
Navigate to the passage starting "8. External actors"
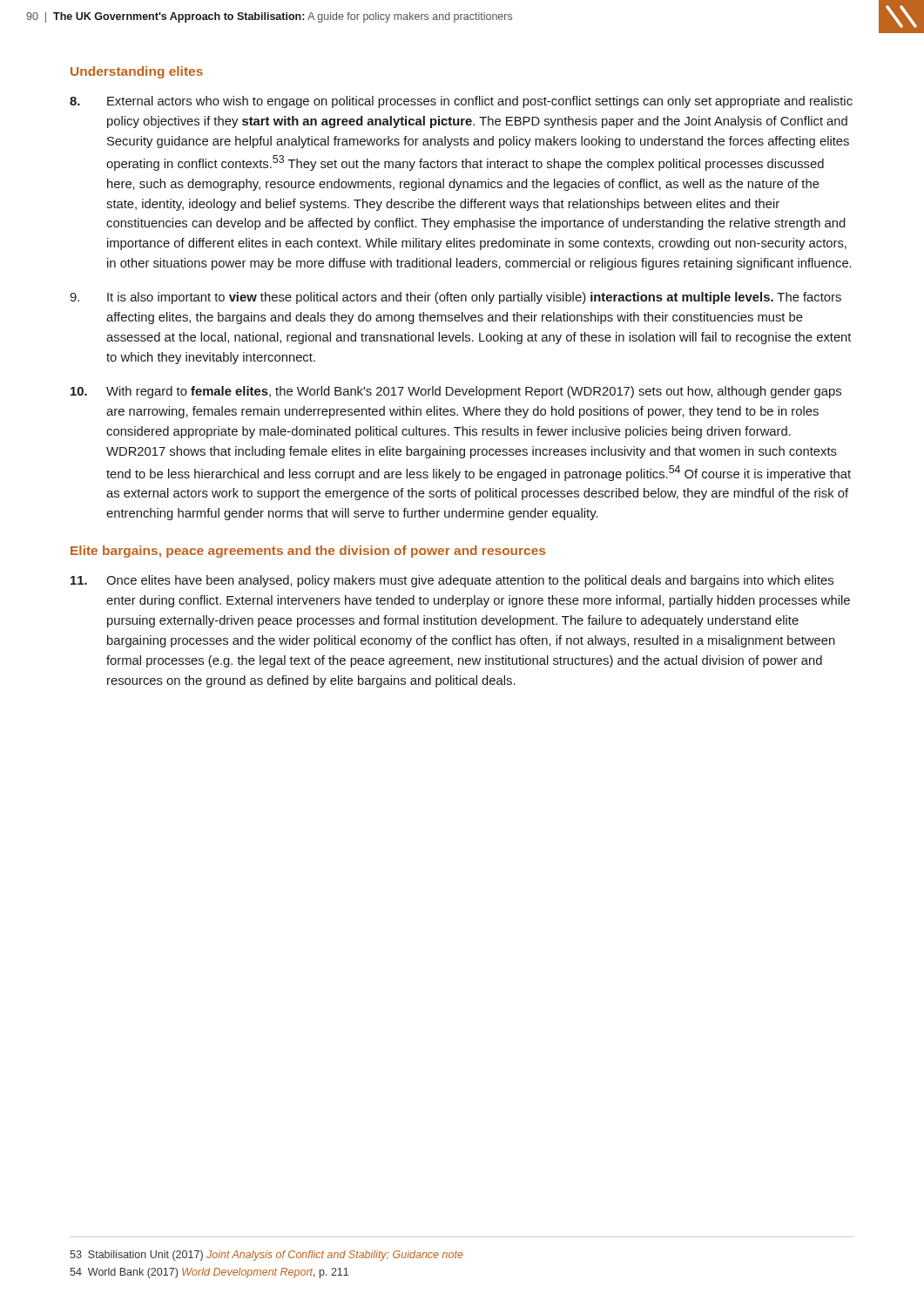click(x=462, y=183)
